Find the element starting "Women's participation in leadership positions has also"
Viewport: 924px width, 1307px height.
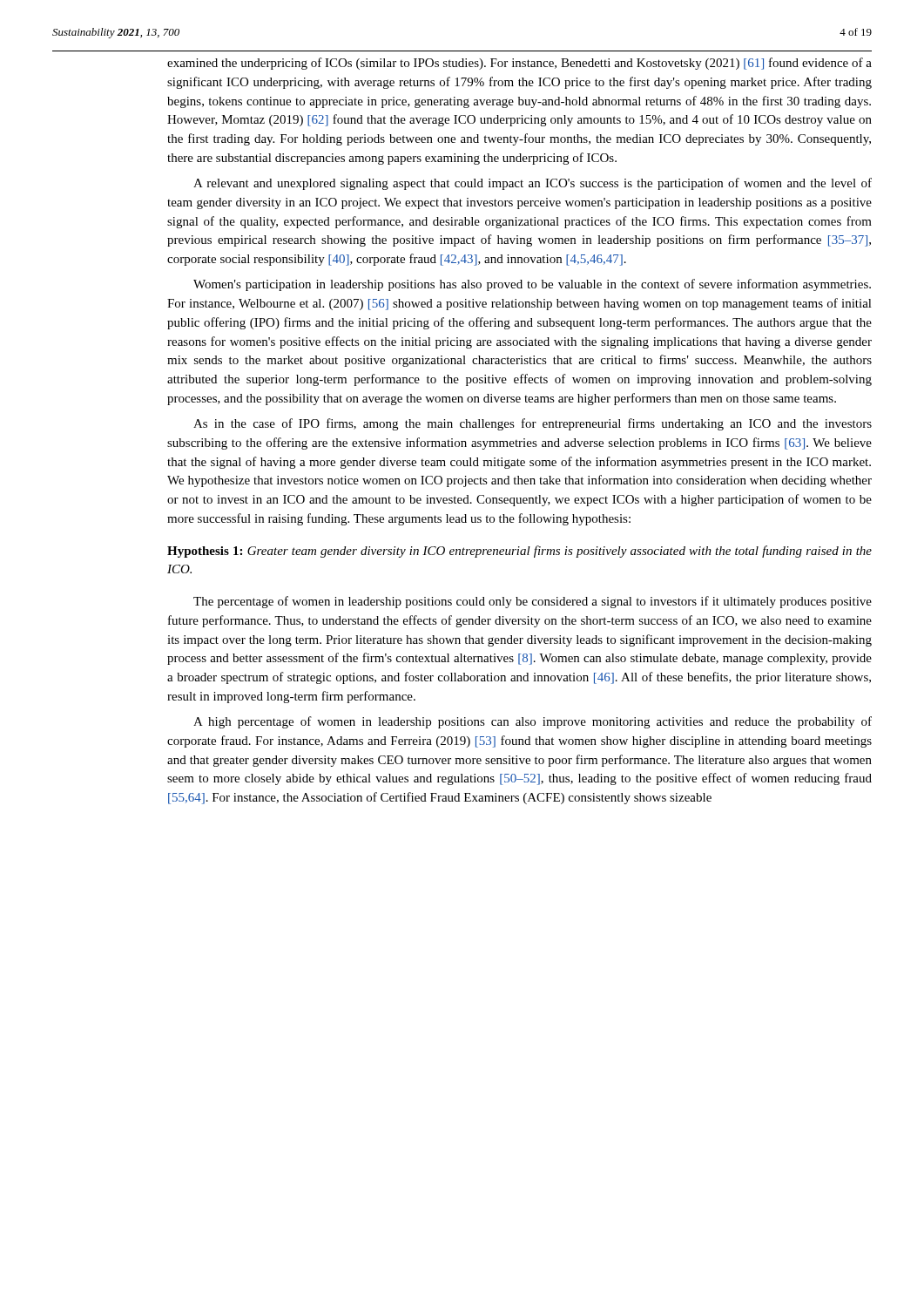519,342
